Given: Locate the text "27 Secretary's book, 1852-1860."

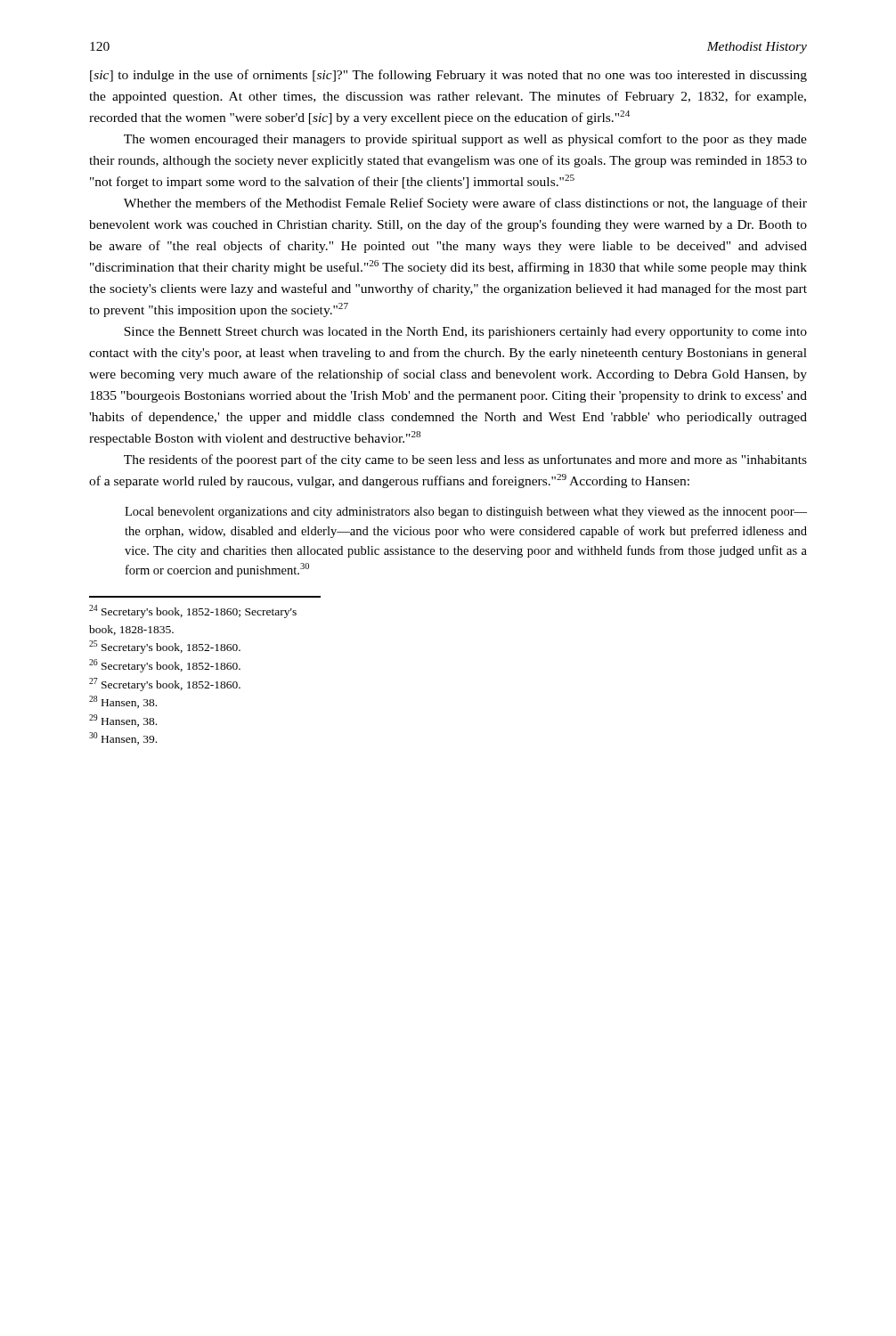Looking at the screenshot, I should [x=165, y=683].
